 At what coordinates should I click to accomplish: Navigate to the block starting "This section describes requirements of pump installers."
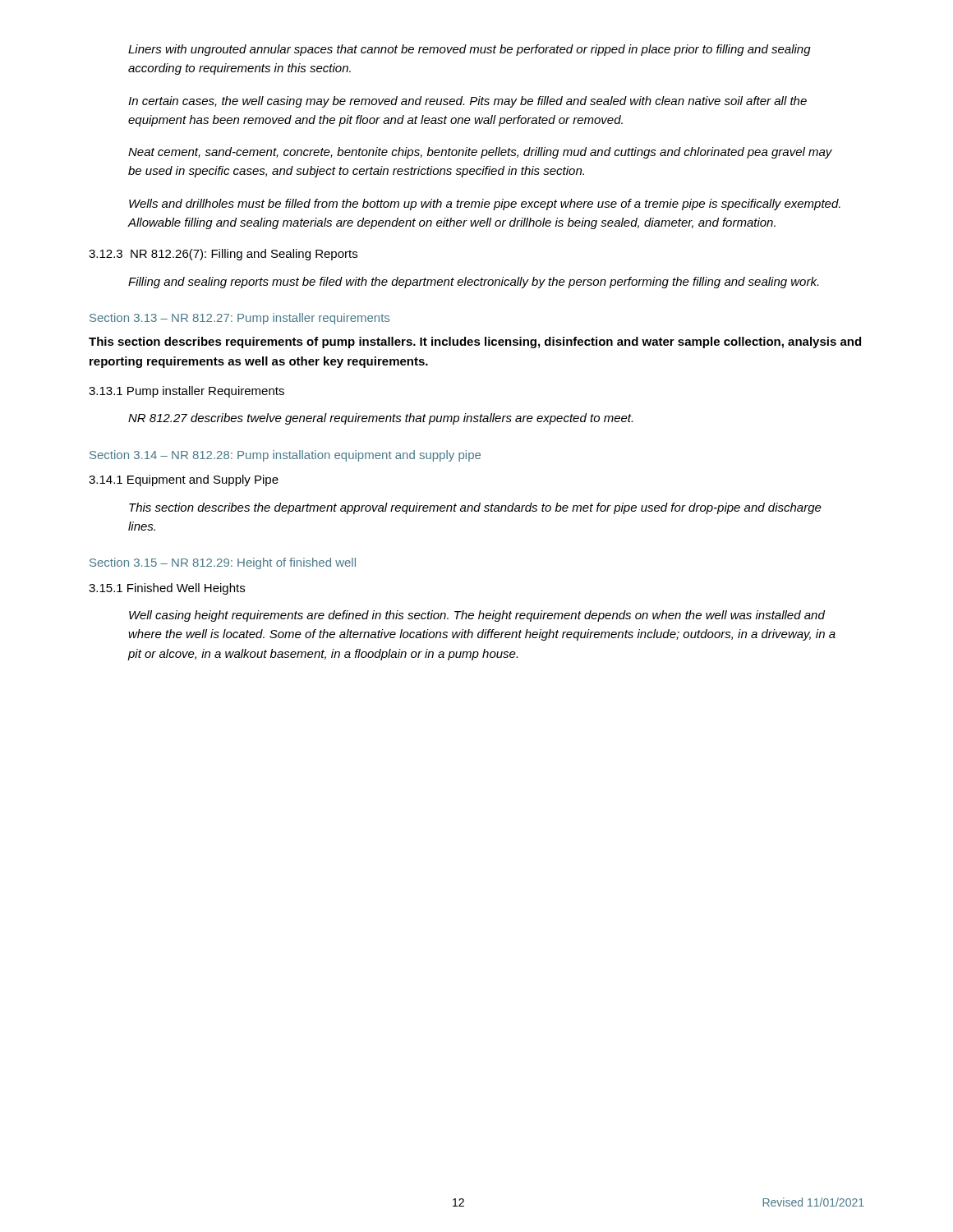pos(476,351)
